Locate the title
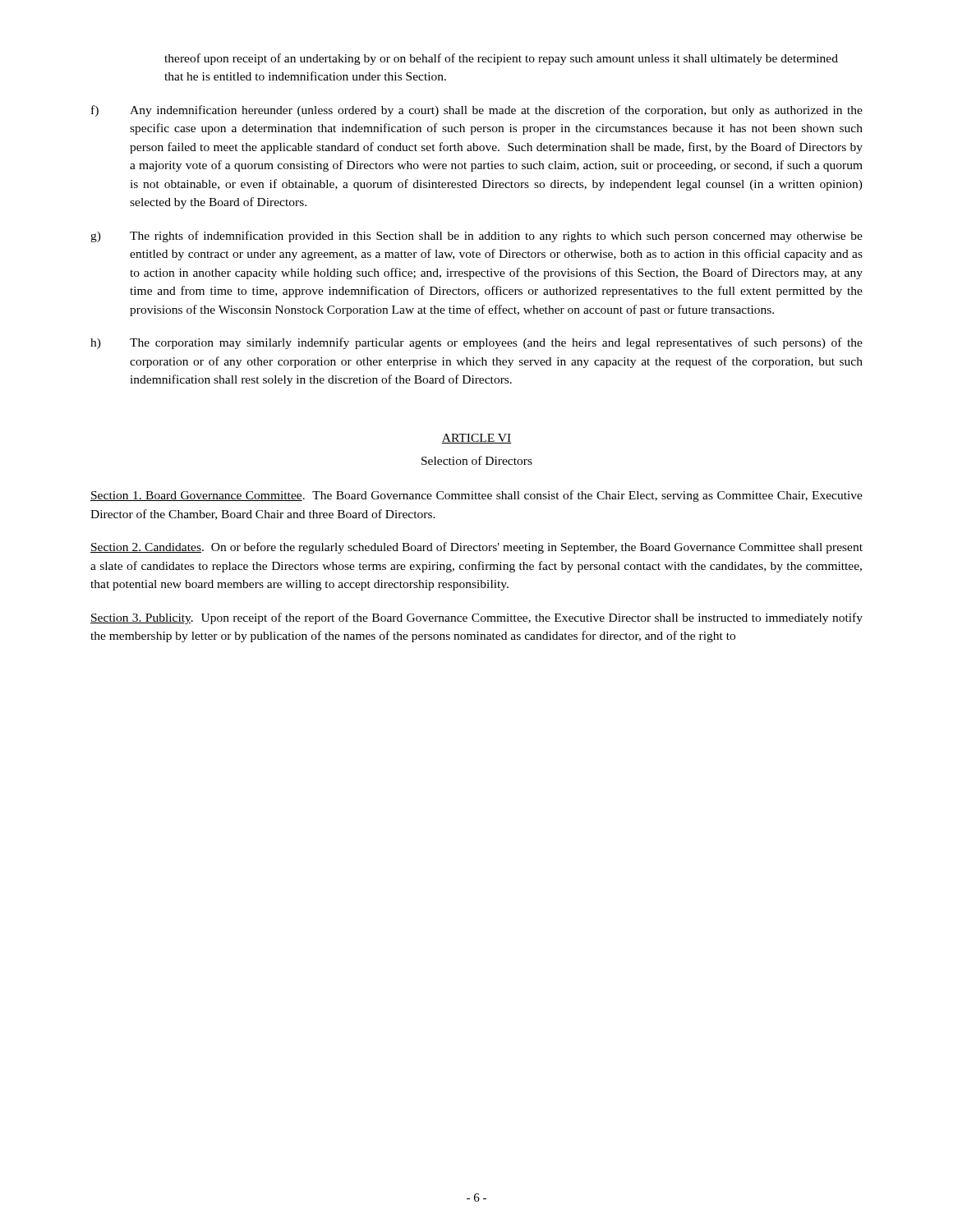 476,437
